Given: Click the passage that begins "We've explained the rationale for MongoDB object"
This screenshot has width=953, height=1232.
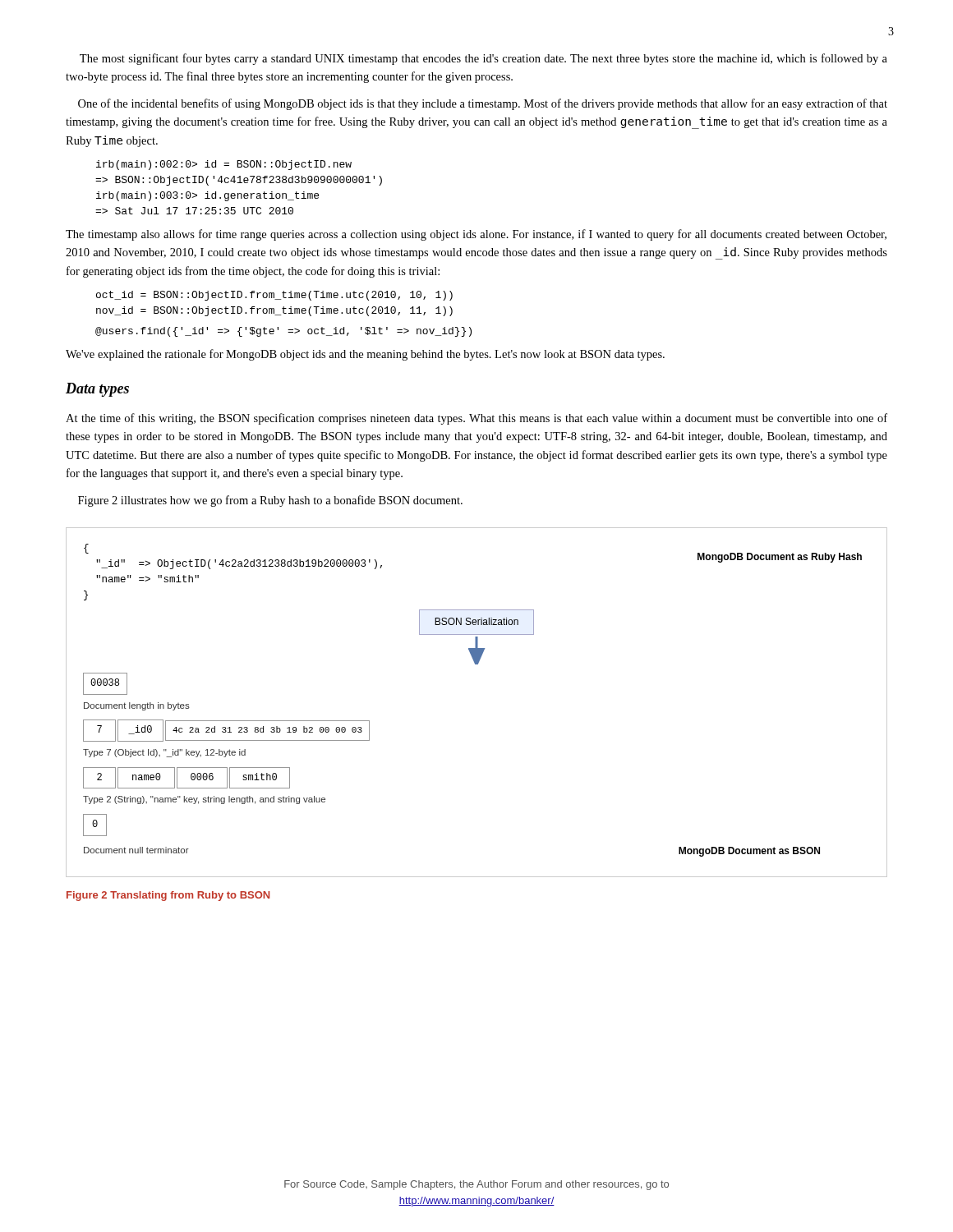Looking at the screenshot, I should [476, 354].
